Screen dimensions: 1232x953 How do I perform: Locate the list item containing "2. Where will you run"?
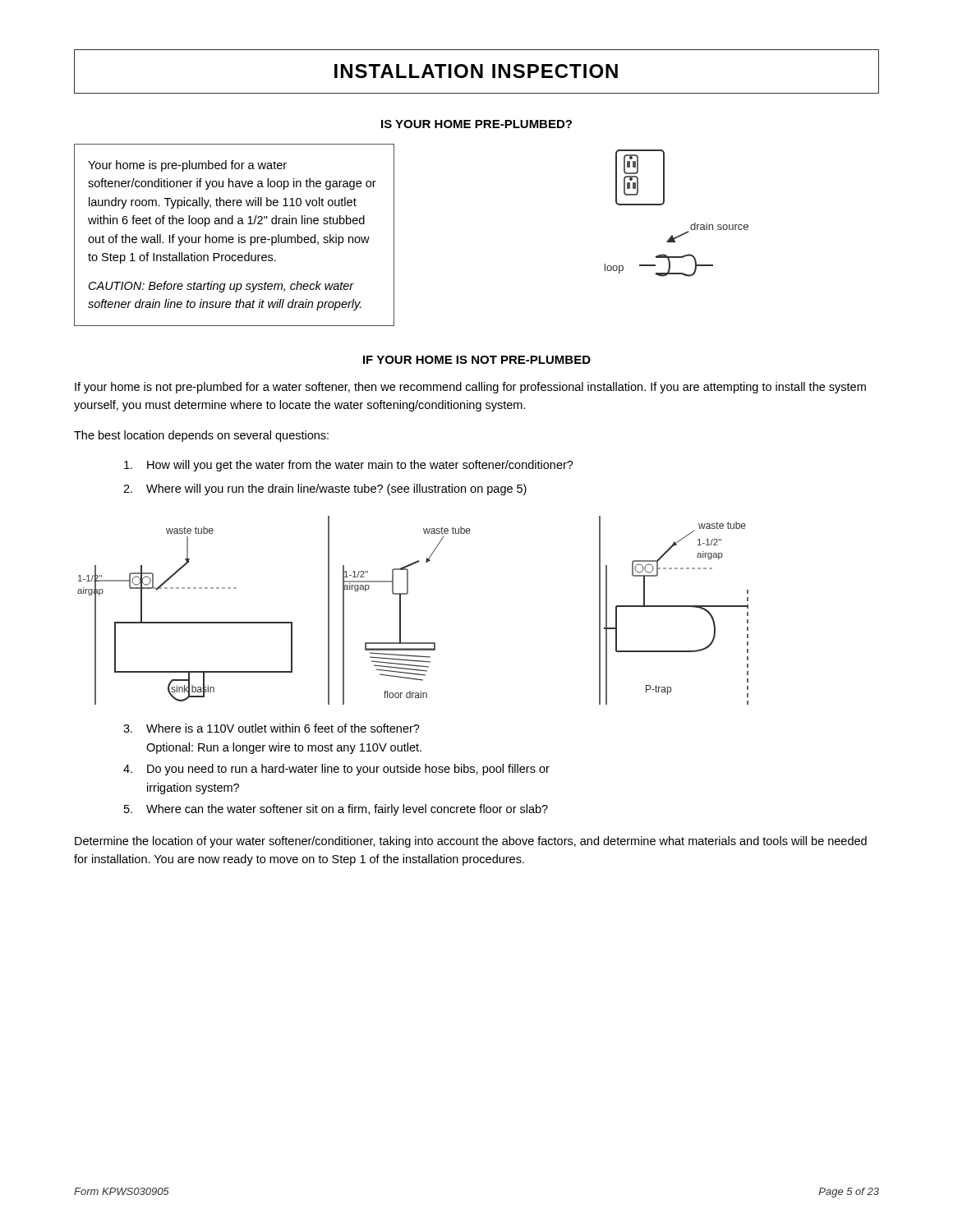tap(325, 489)
